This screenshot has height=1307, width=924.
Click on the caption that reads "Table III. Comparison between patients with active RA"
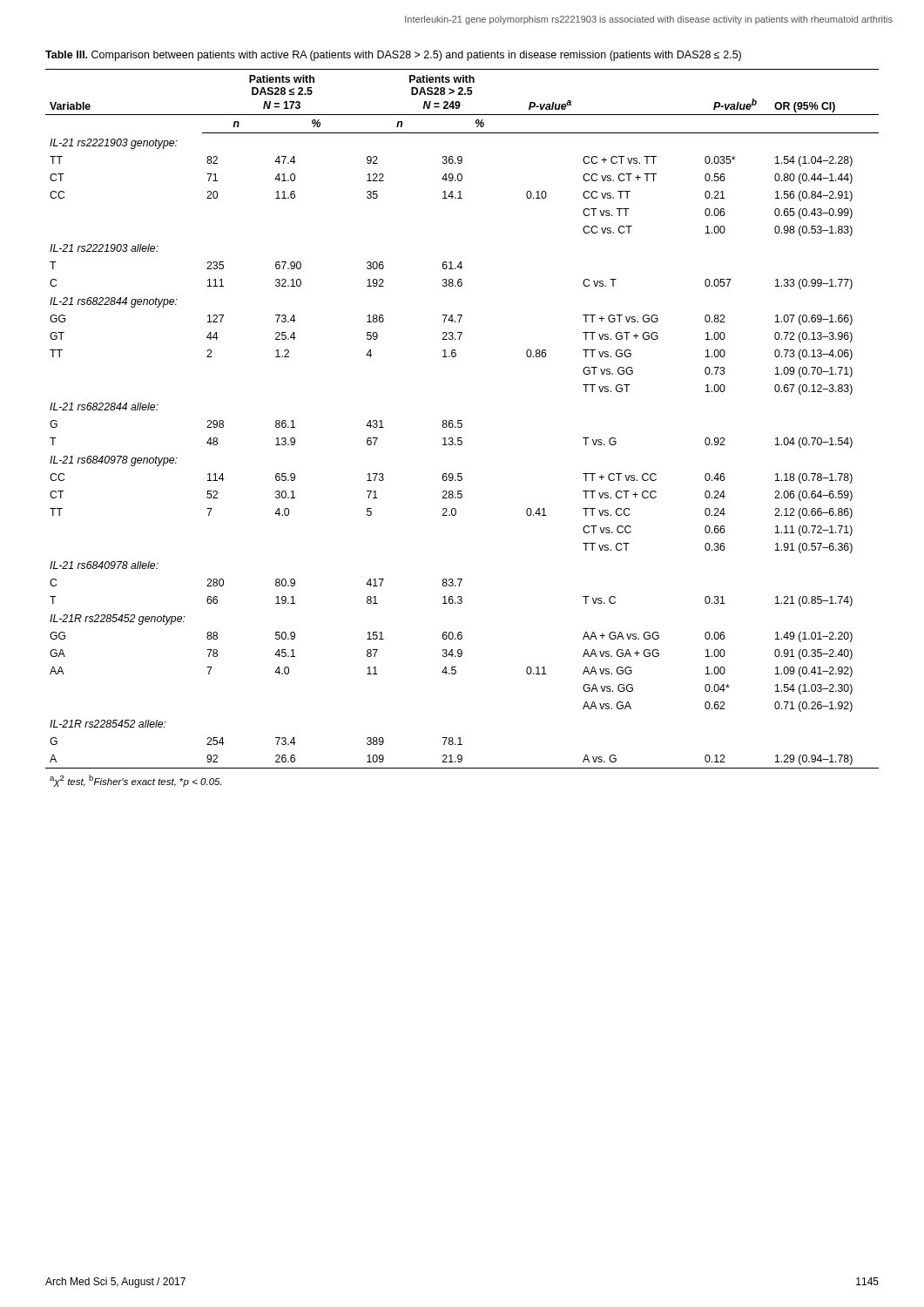click(x=394, y=55)
